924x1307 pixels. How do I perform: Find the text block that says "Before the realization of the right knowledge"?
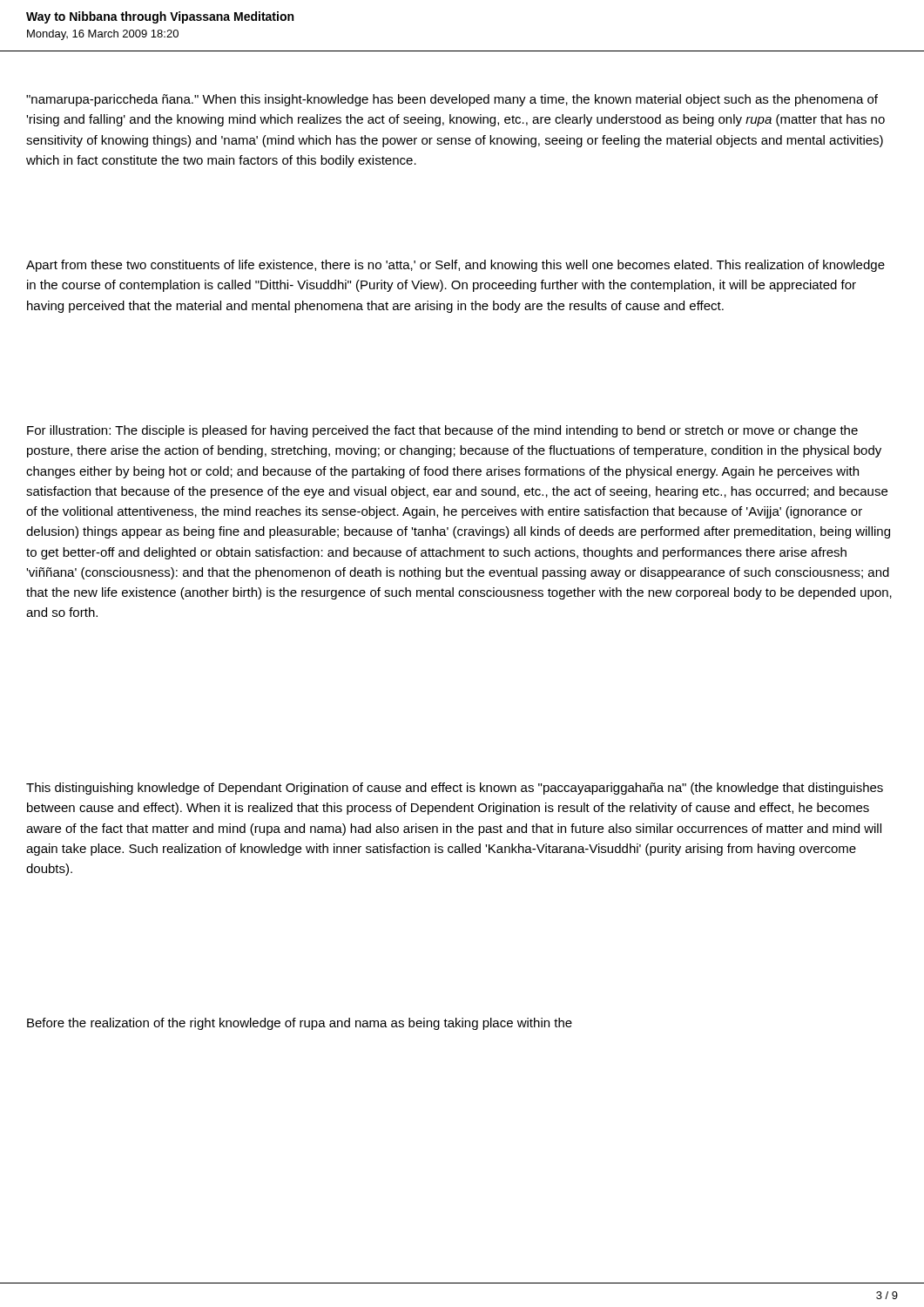point(299,1023)
